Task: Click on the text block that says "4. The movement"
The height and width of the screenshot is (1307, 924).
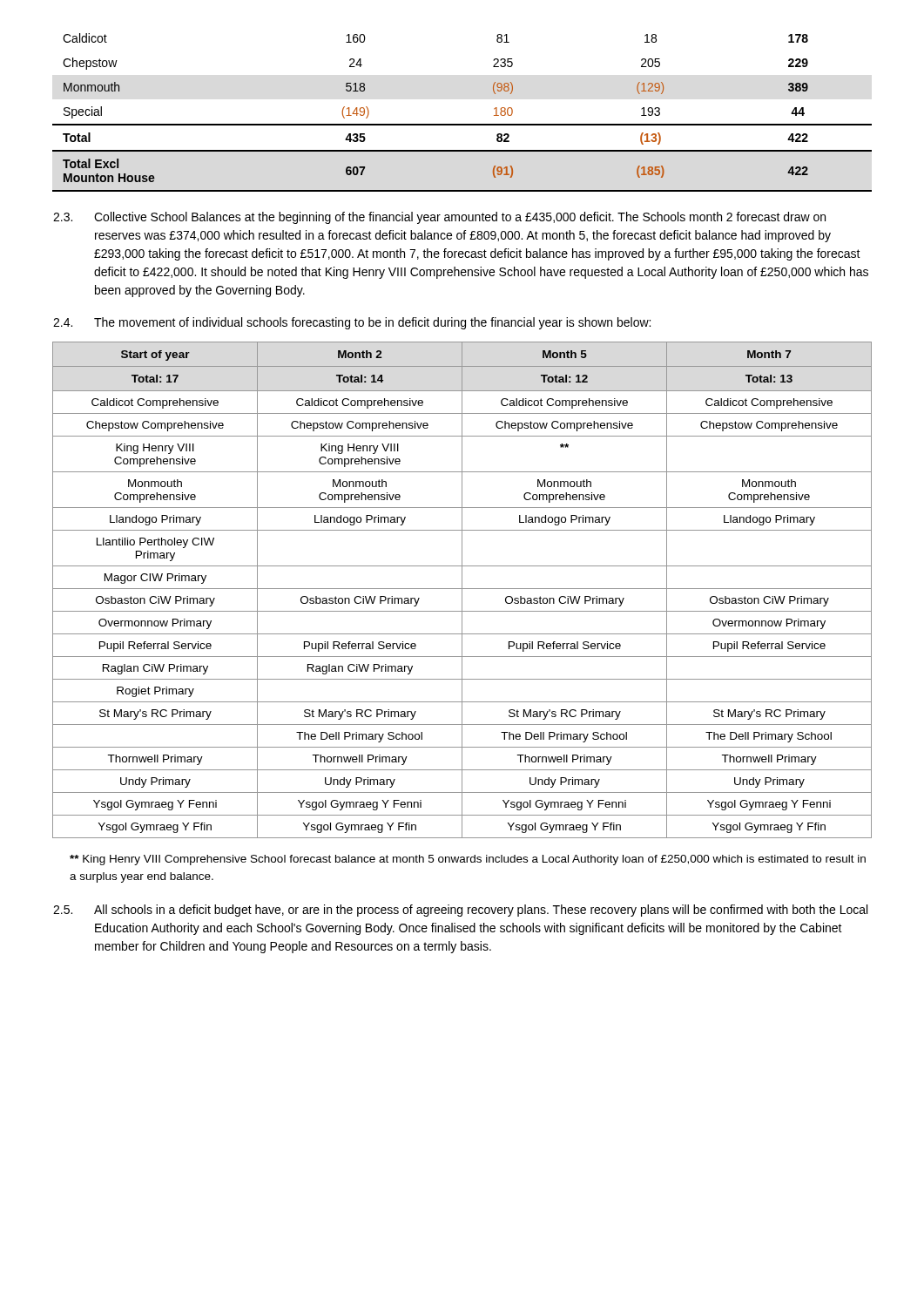Action: pos(462,323)
